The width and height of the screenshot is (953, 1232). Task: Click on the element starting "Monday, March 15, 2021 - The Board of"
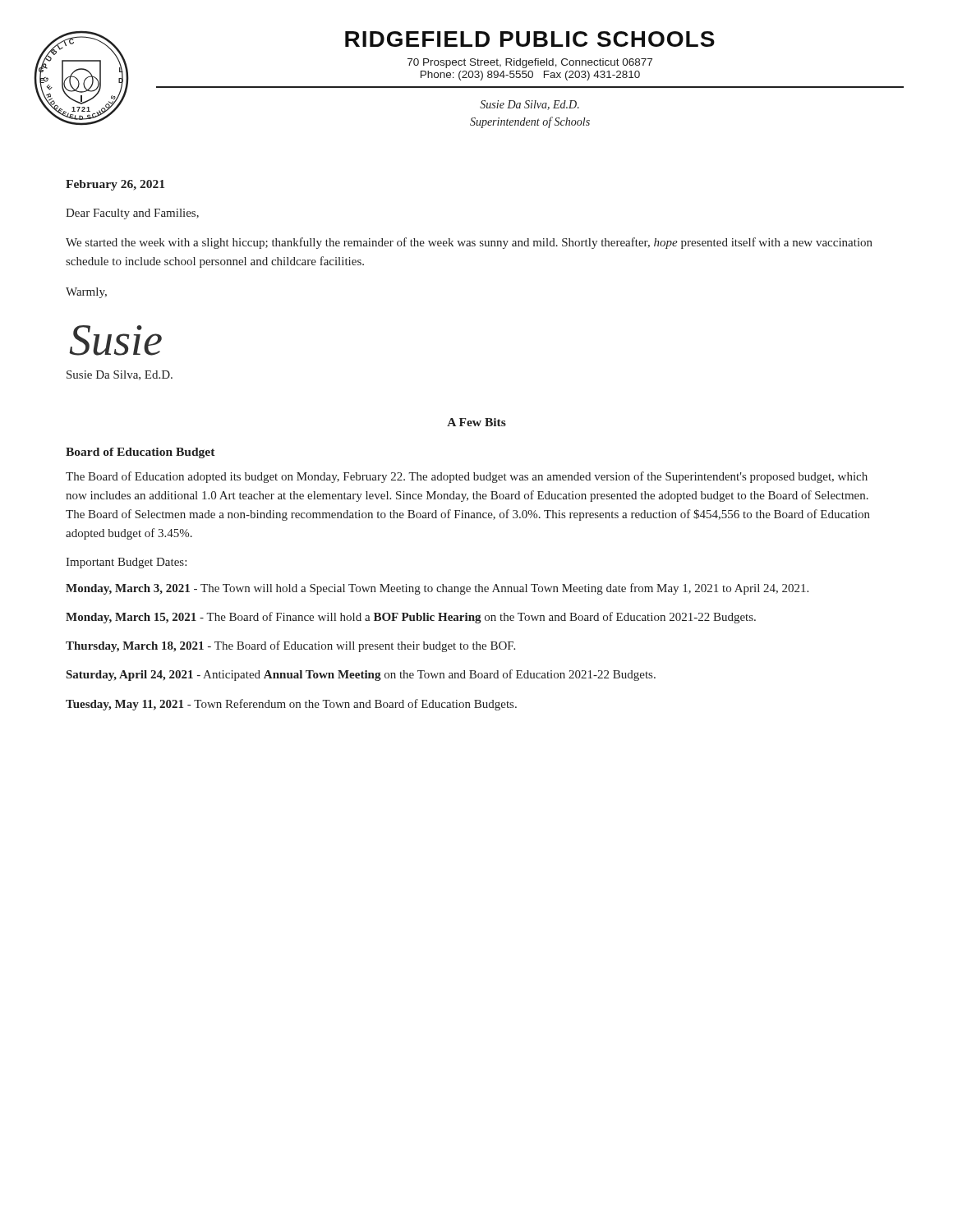pos(411,617)
